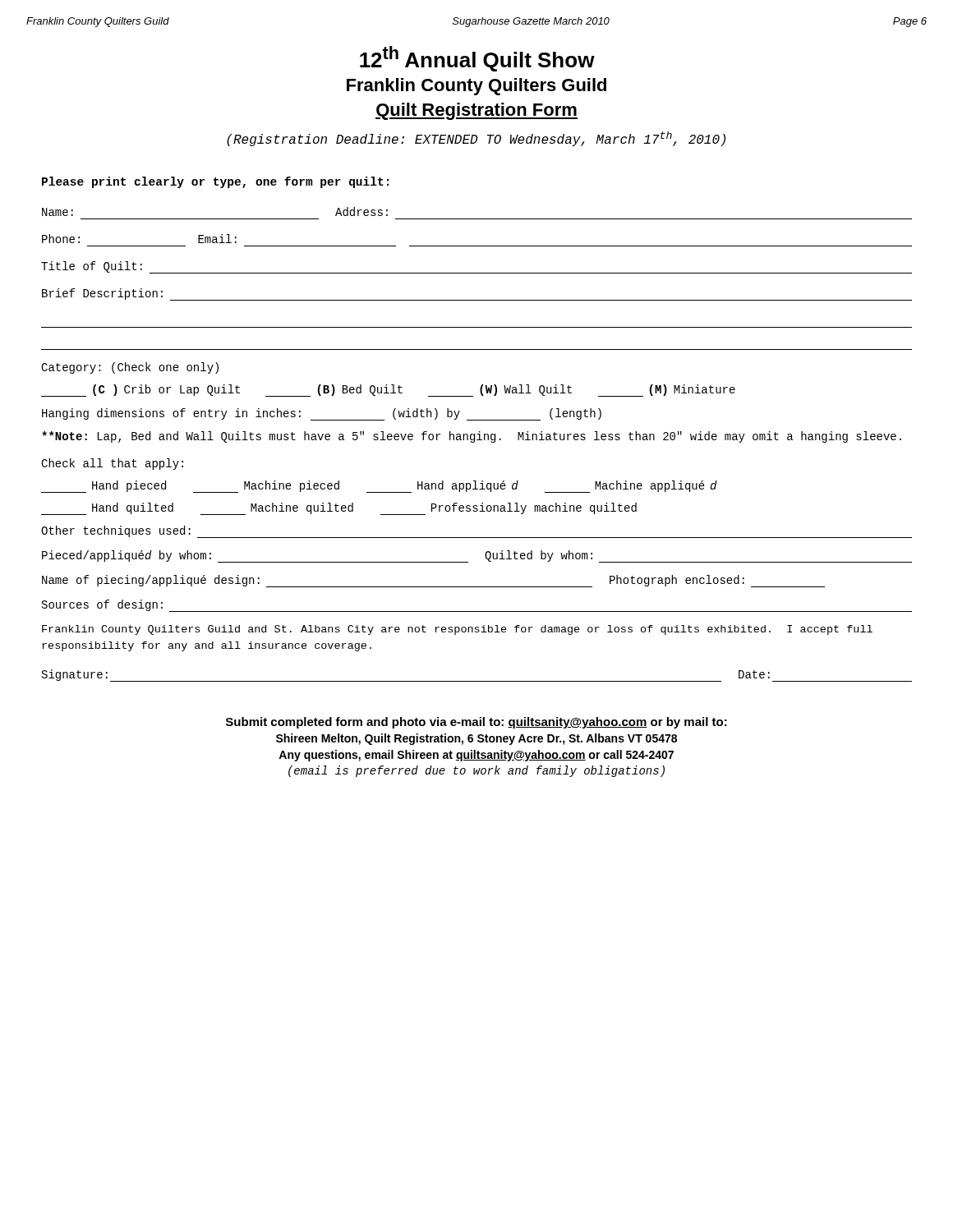
Task: Point to "Name: Address:"
Action: point(476,212)
